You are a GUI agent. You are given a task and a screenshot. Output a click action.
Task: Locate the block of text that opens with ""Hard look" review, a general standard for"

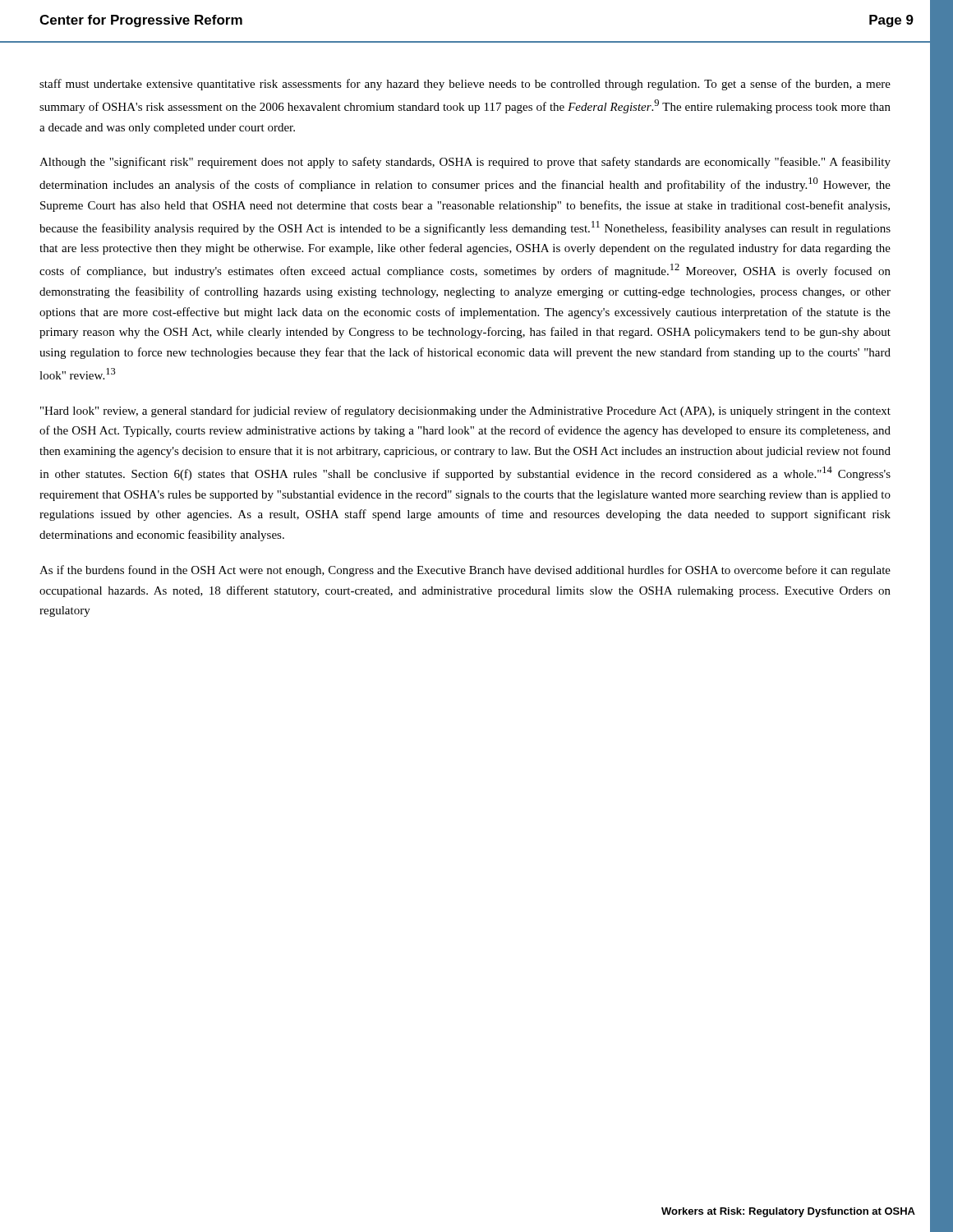click(x=465, y=472)
